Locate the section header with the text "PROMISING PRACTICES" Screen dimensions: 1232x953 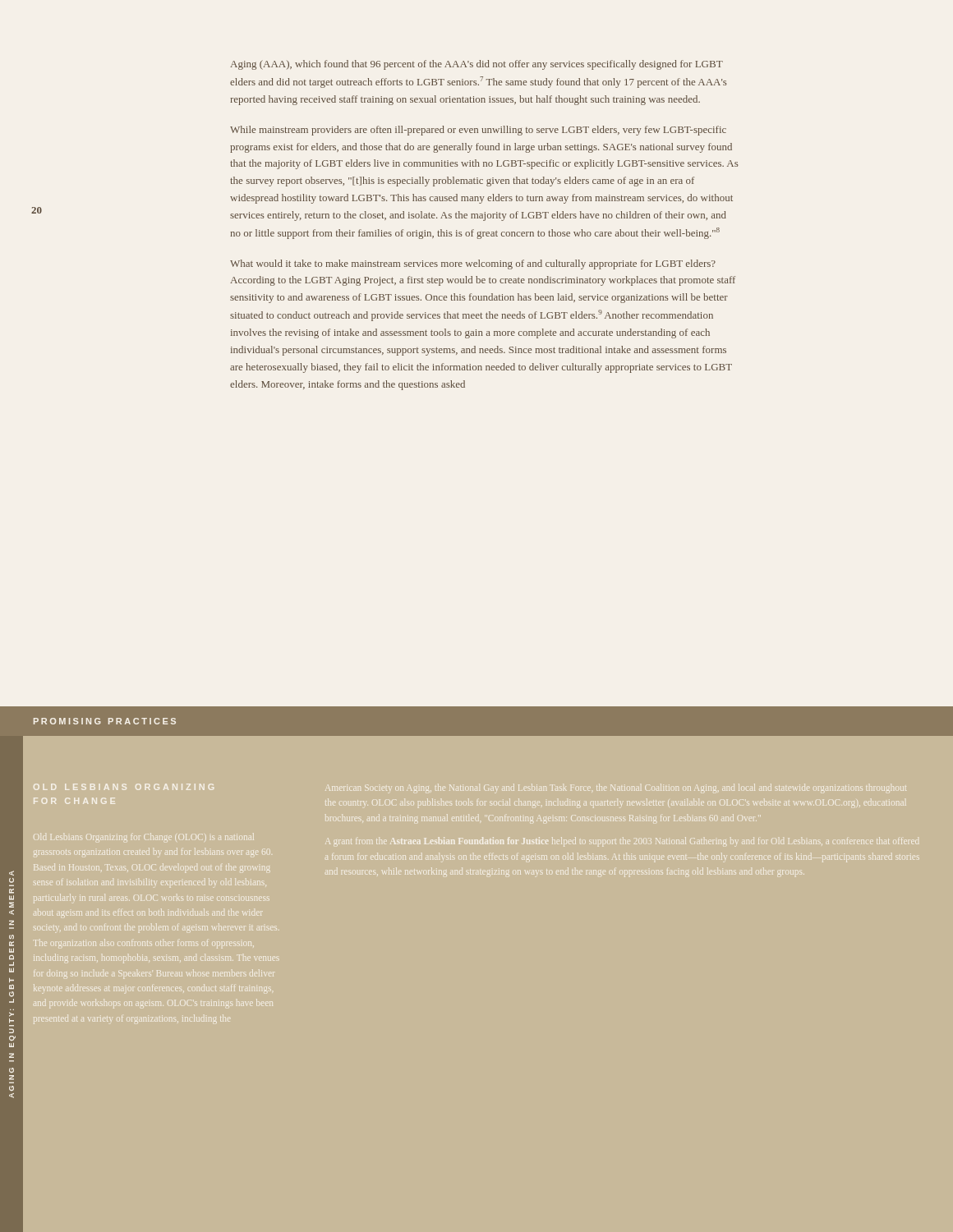106,721
